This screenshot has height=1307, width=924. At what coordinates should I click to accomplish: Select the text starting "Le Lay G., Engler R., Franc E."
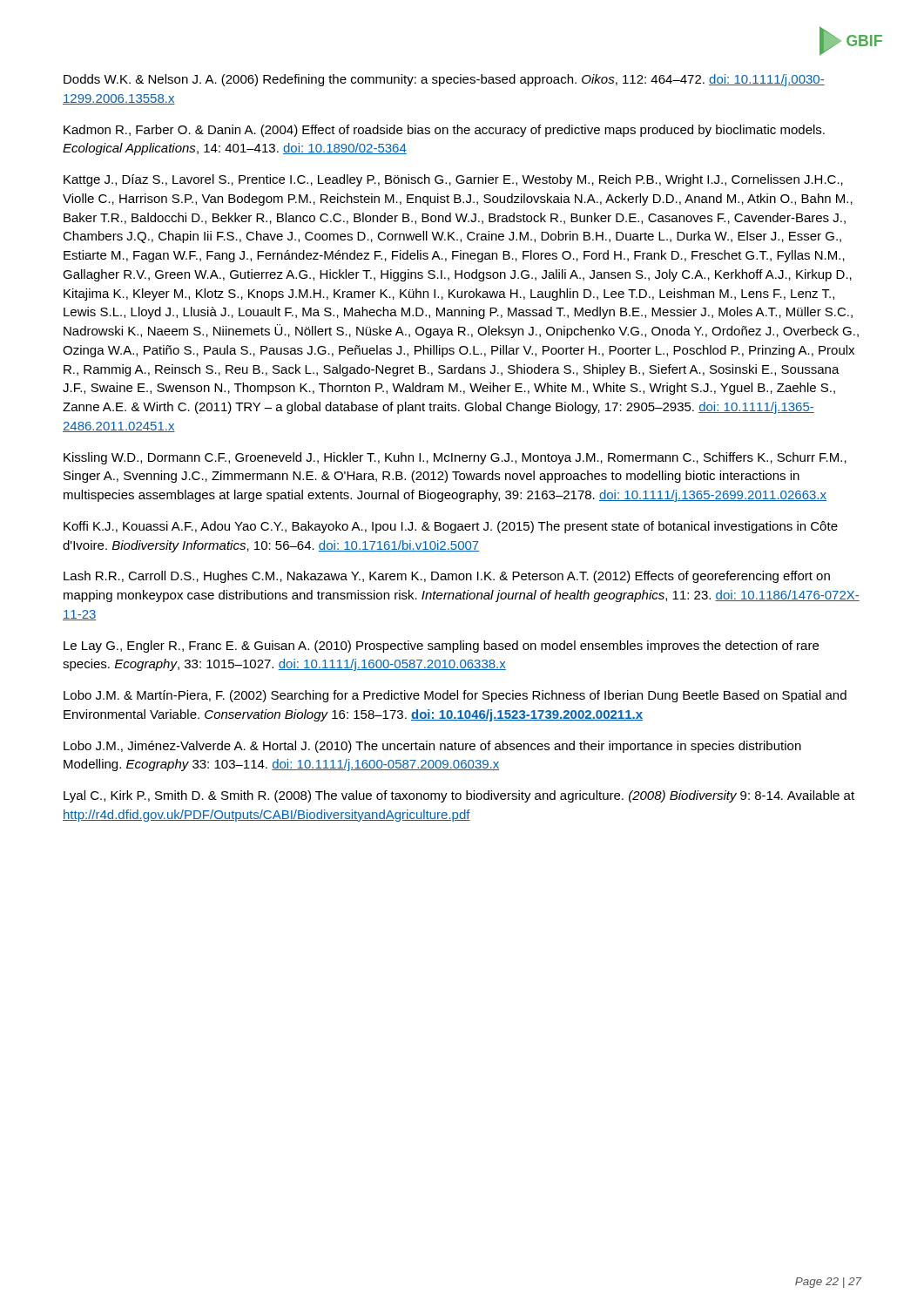click(441, 654)
